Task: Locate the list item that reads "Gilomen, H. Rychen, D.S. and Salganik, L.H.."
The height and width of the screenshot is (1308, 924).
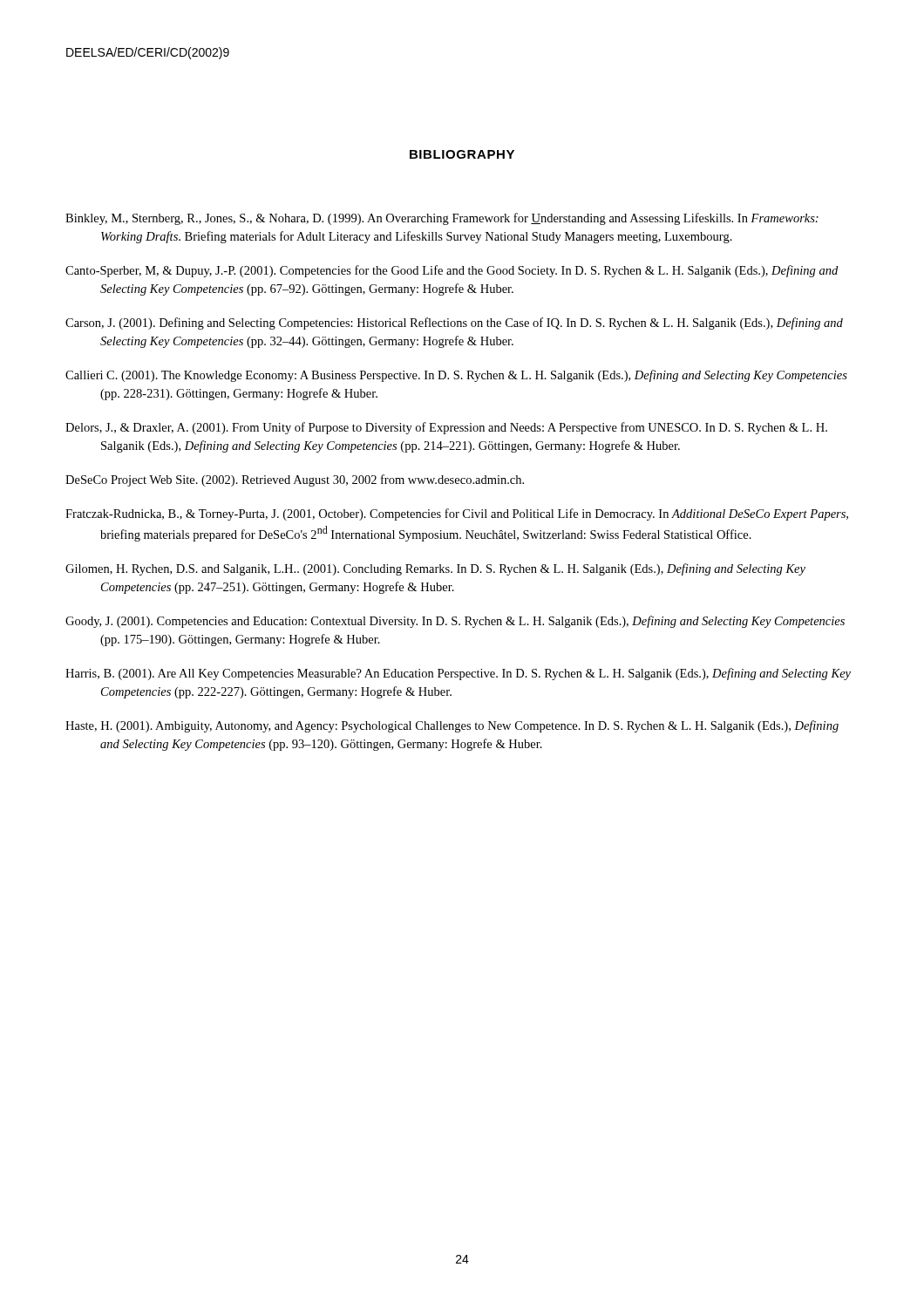Action: click(x=435, y=578)
